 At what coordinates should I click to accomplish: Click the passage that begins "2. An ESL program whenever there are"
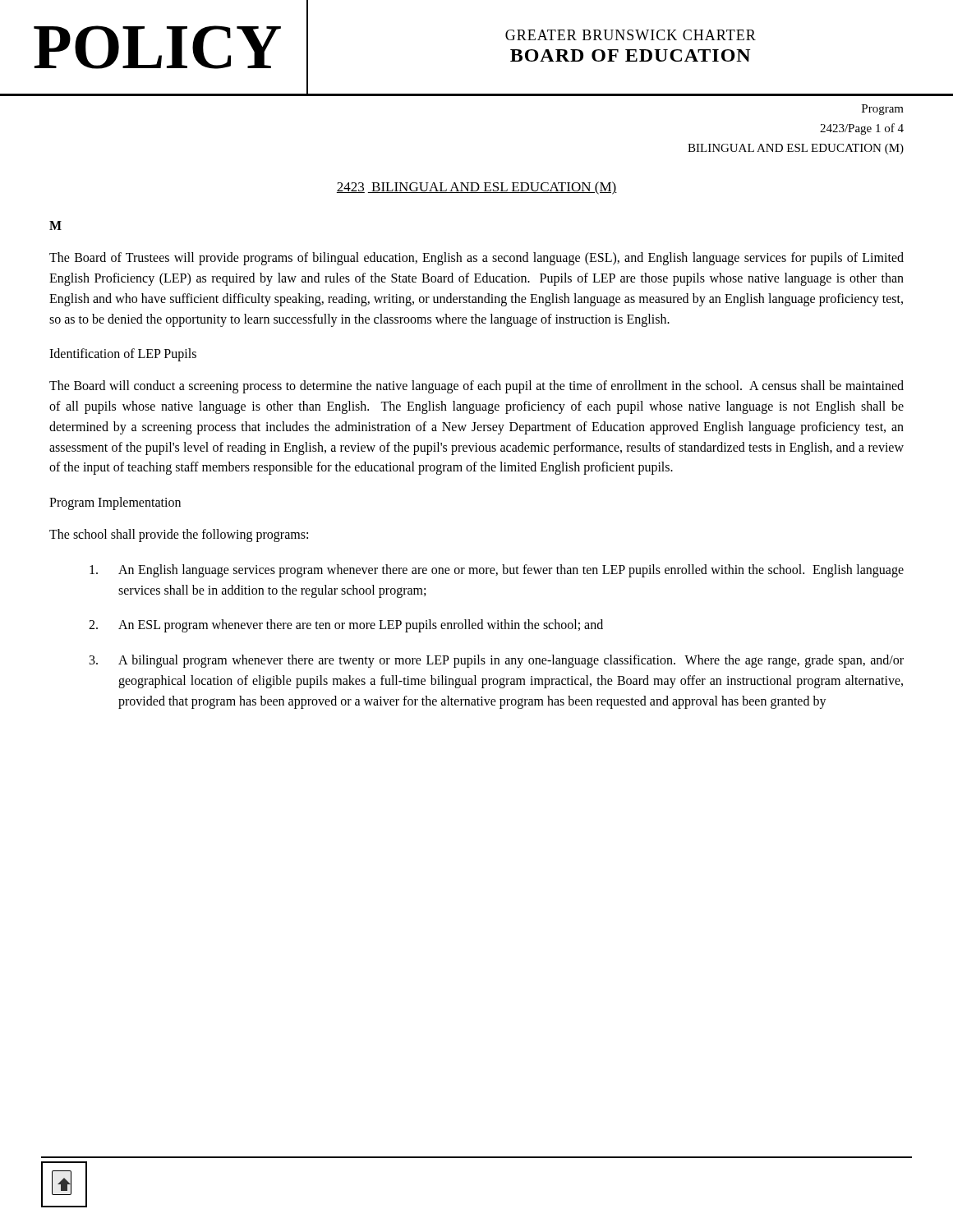[x=476, y=626]
